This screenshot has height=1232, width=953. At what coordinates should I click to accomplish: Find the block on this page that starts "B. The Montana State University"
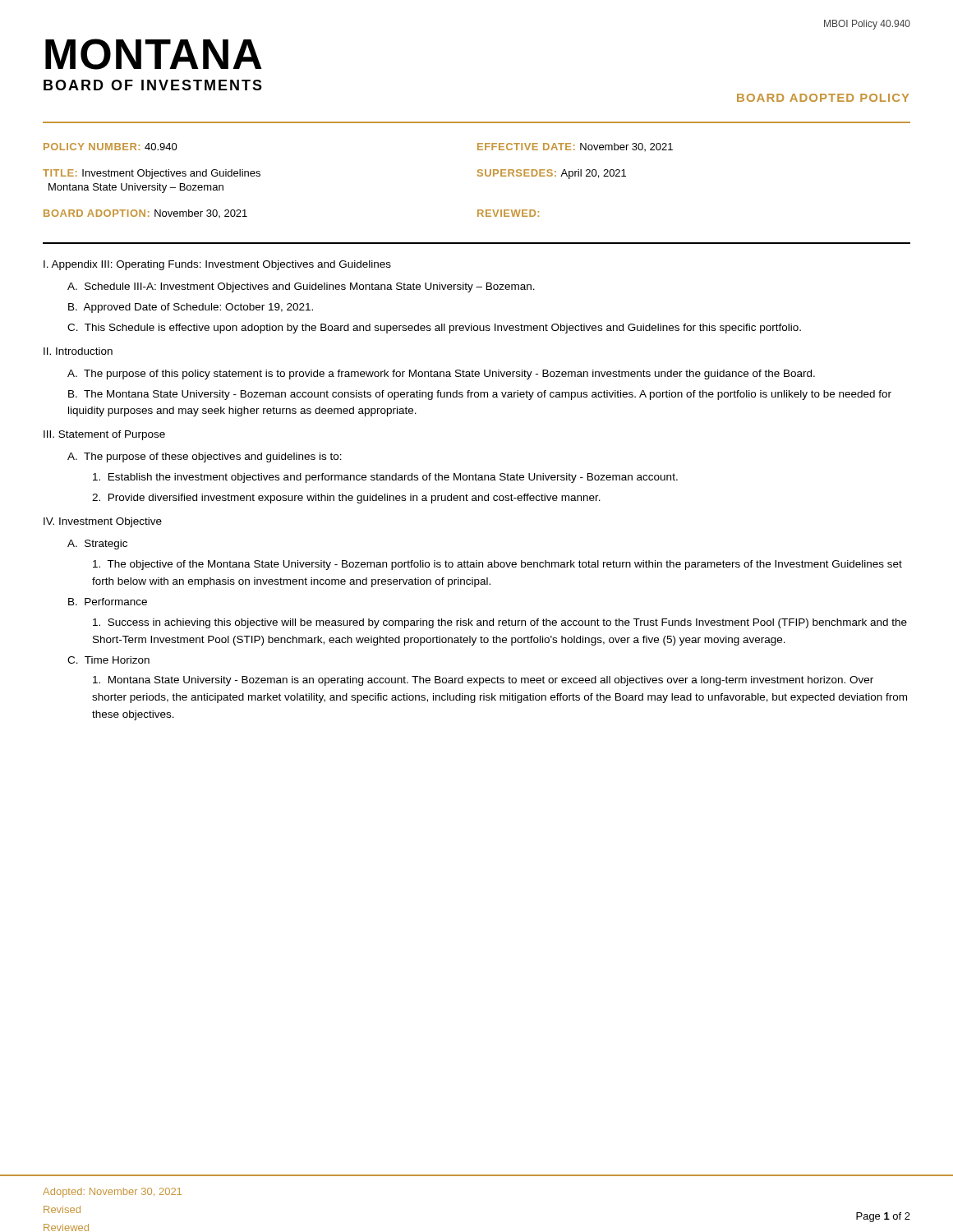tap(479, 402)
